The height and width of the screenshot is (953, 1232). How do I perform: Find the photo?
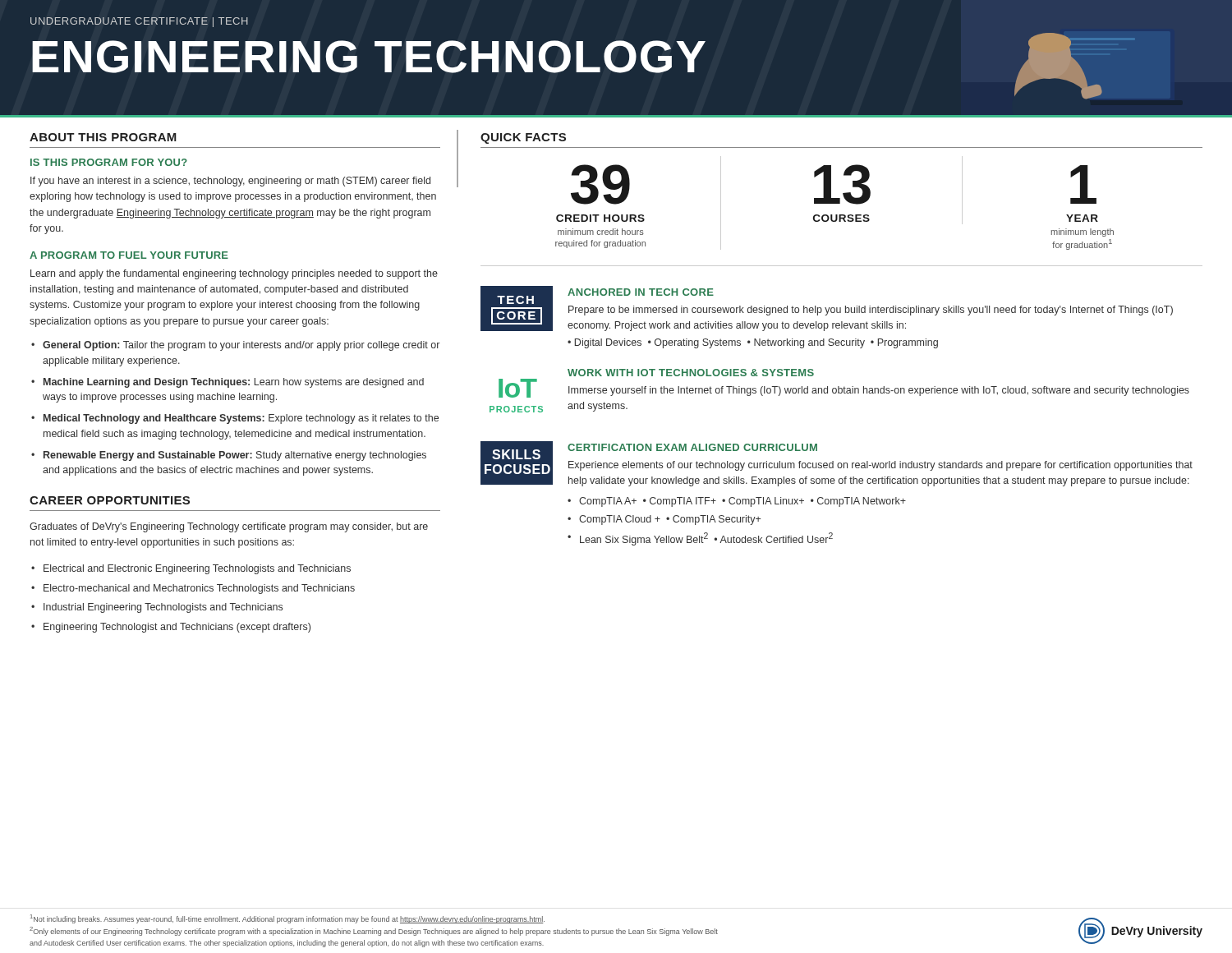point(1096,58)
